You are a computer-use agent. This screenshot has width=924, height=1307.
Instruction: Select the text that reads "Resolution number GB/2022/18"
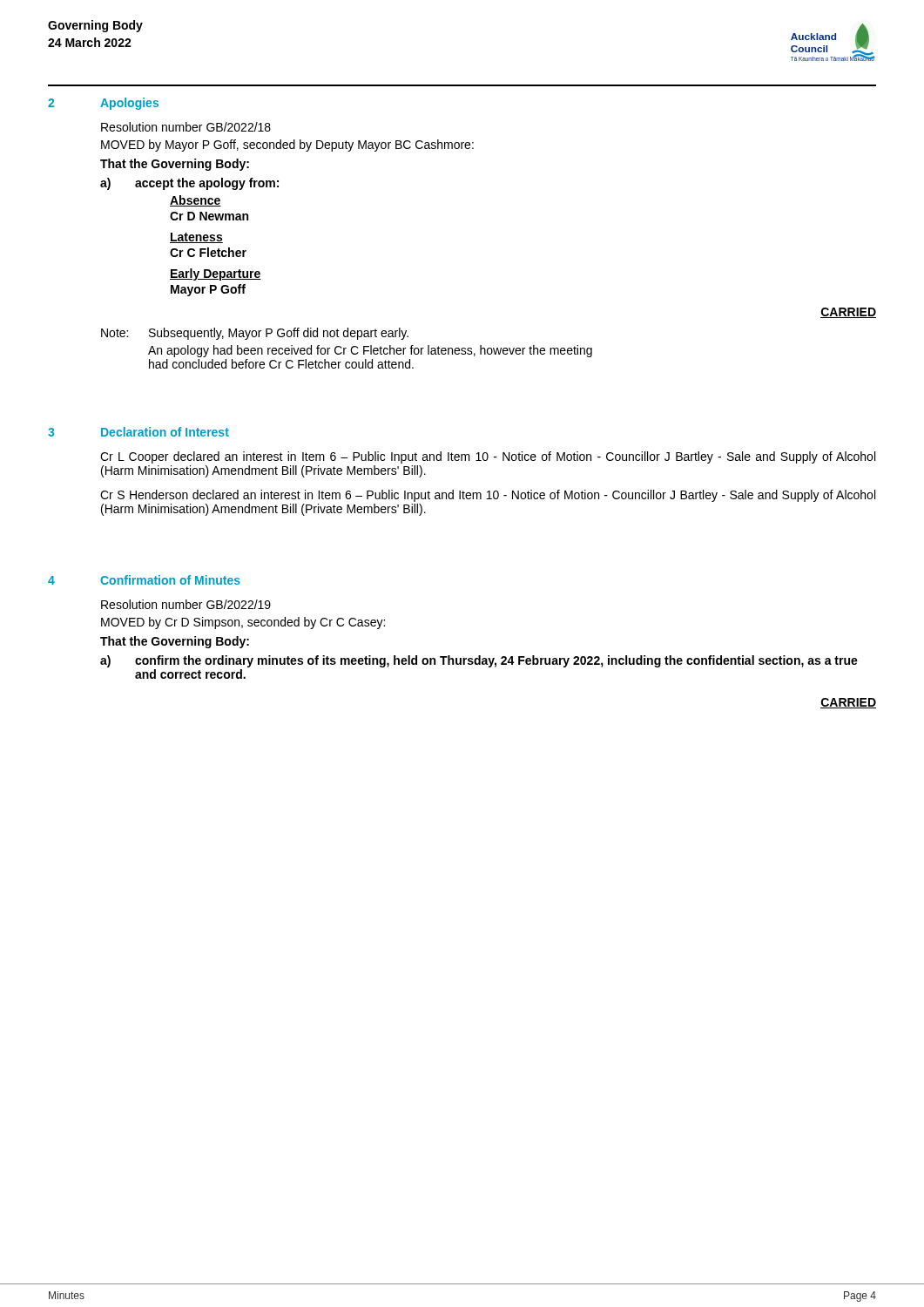pyautogui.click(x=186, y=127)
